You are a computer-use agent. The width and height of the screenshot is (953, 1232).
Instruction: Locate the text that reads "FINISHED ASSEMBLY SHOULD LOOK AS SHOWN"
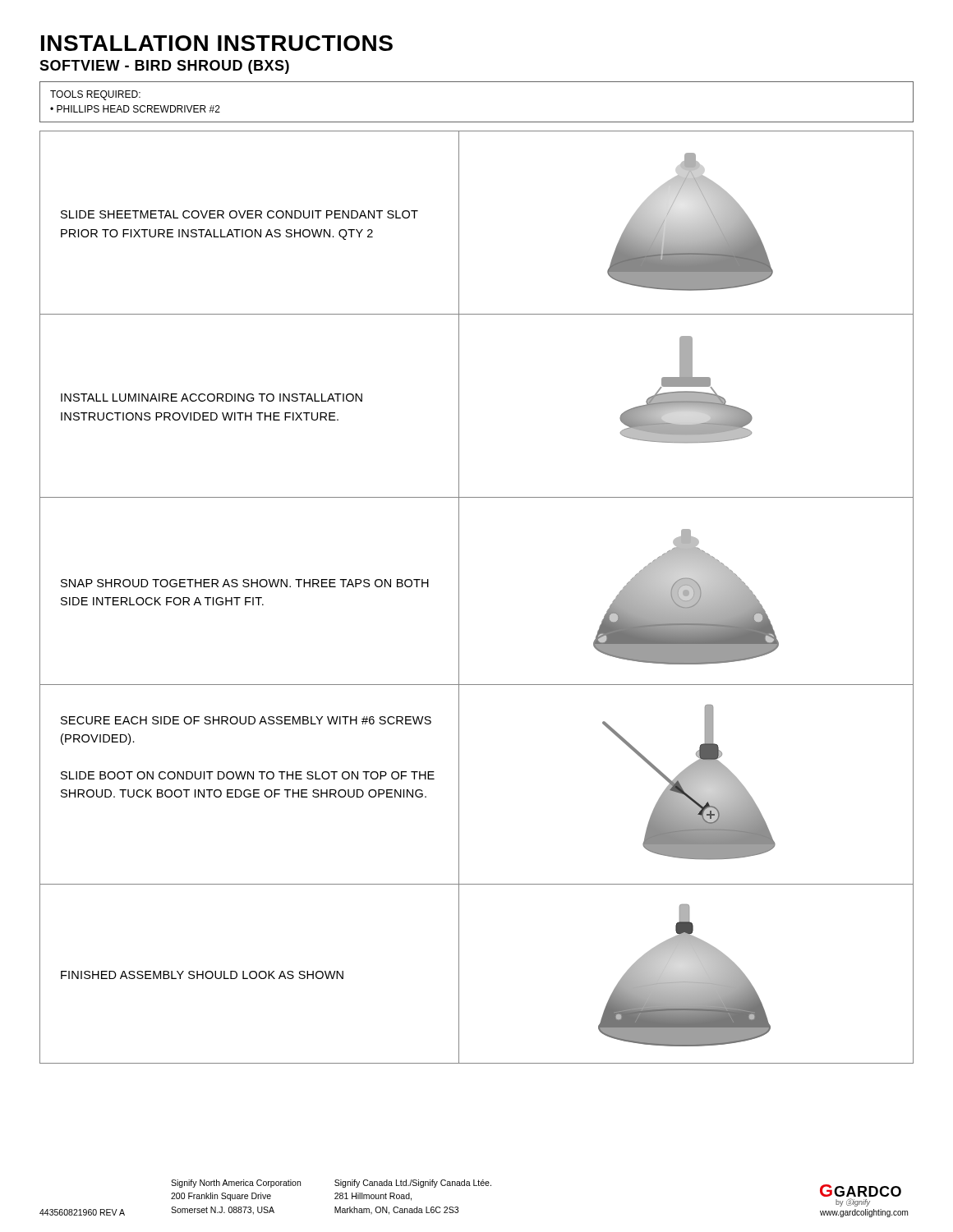[202, 975]
